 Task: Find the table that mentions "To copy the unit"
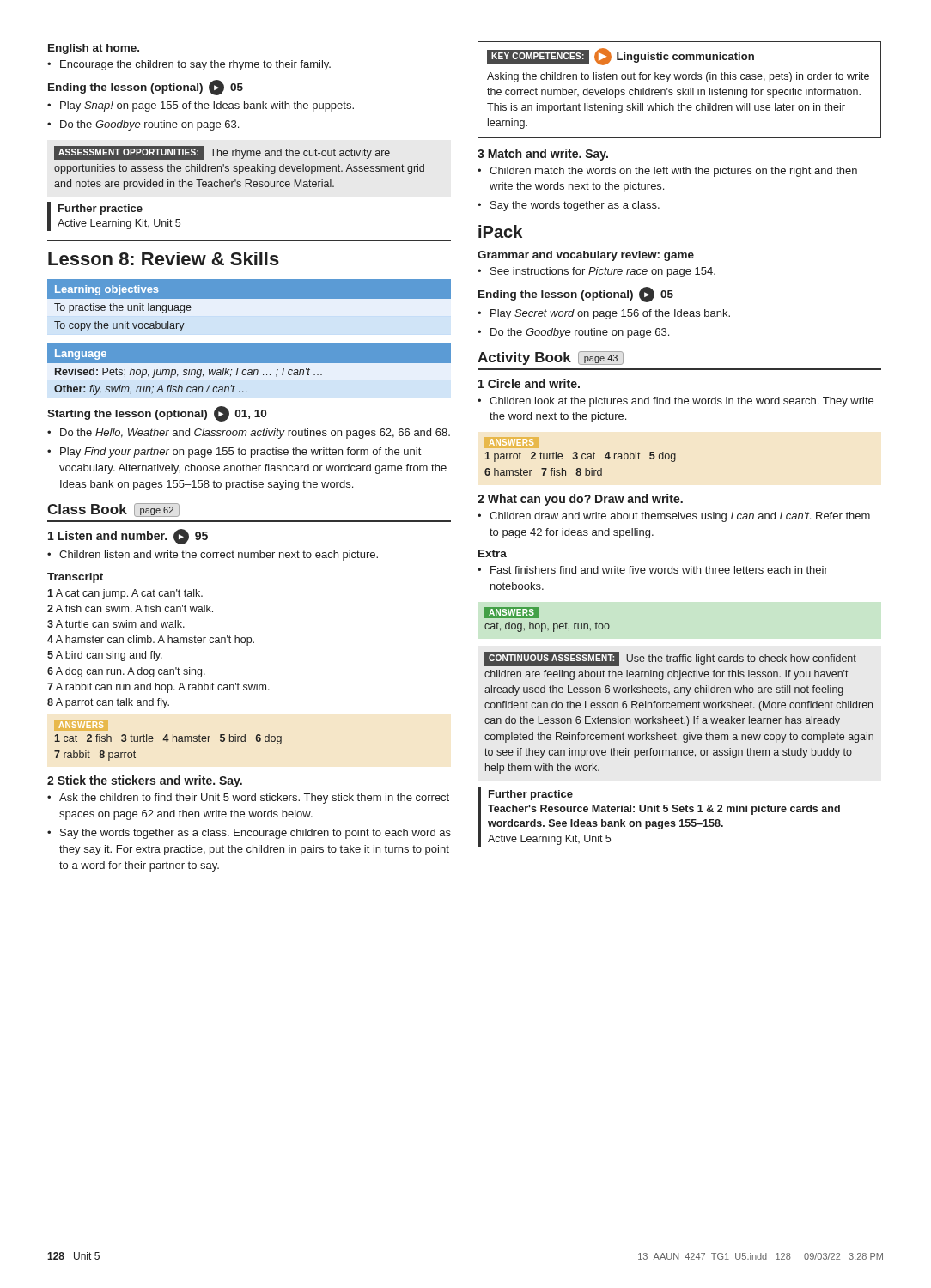(249, 307)
